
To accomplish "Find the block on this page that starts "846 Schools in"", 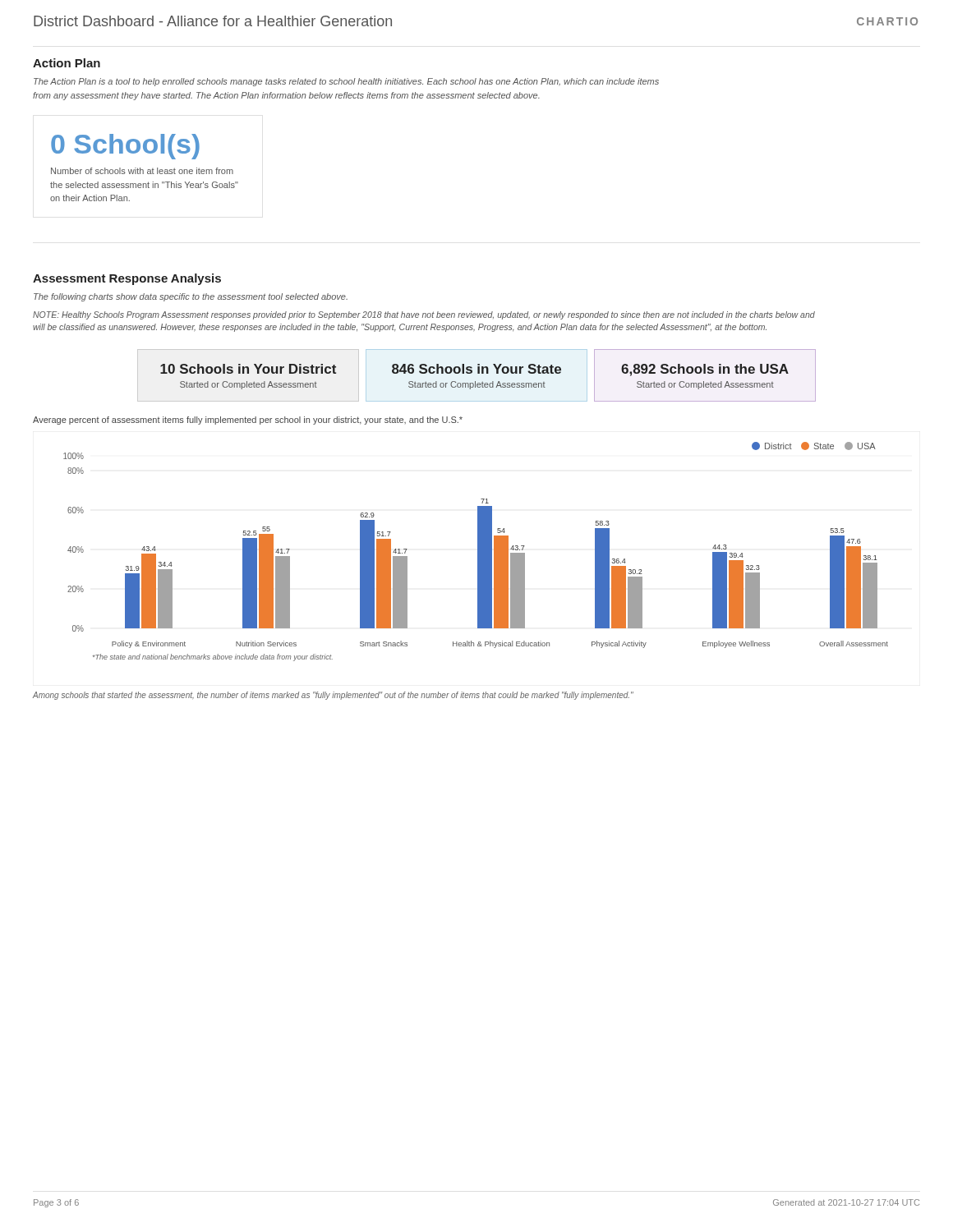I will point(476,375).
